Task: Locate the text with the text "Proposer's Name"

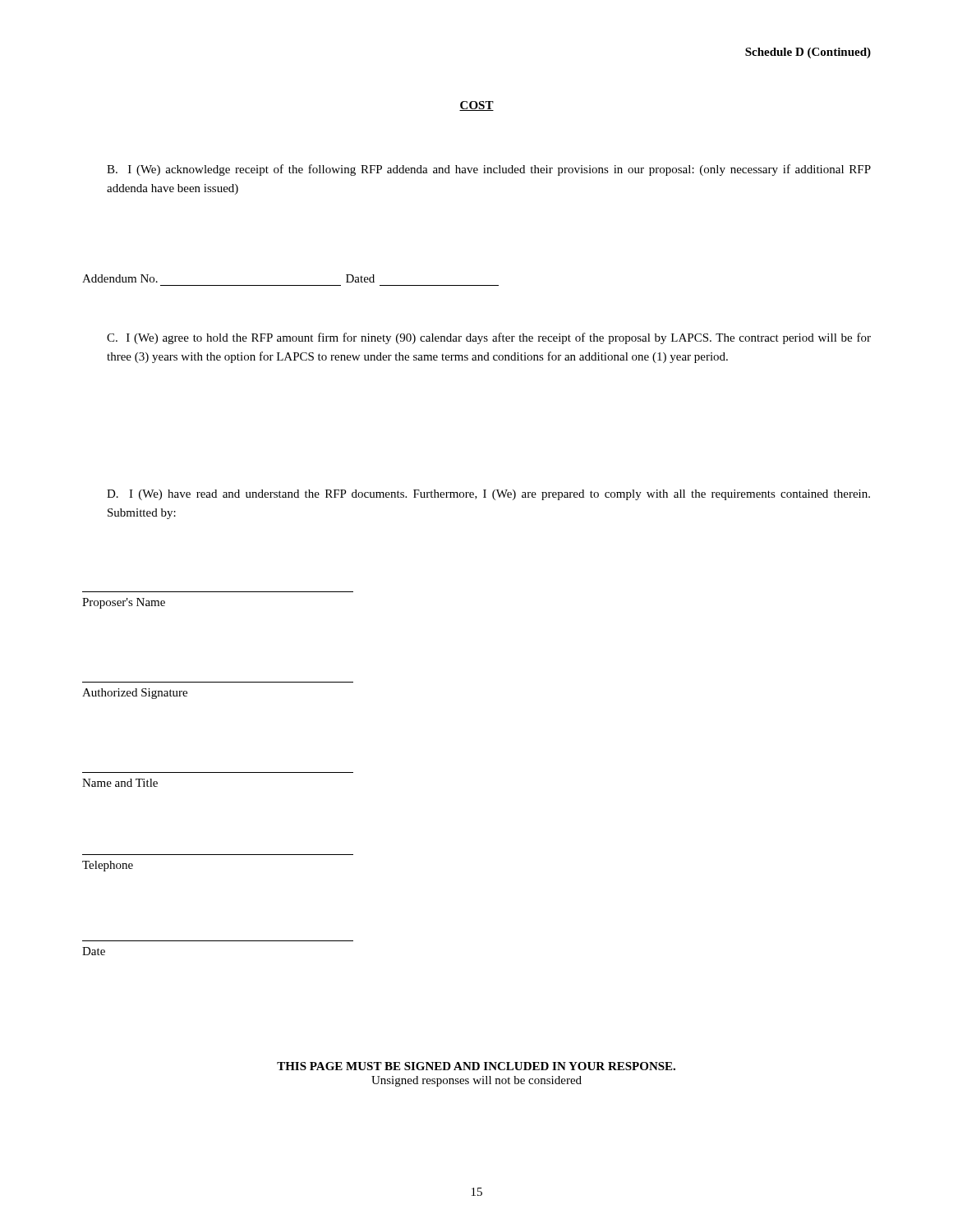Action: 218,600
